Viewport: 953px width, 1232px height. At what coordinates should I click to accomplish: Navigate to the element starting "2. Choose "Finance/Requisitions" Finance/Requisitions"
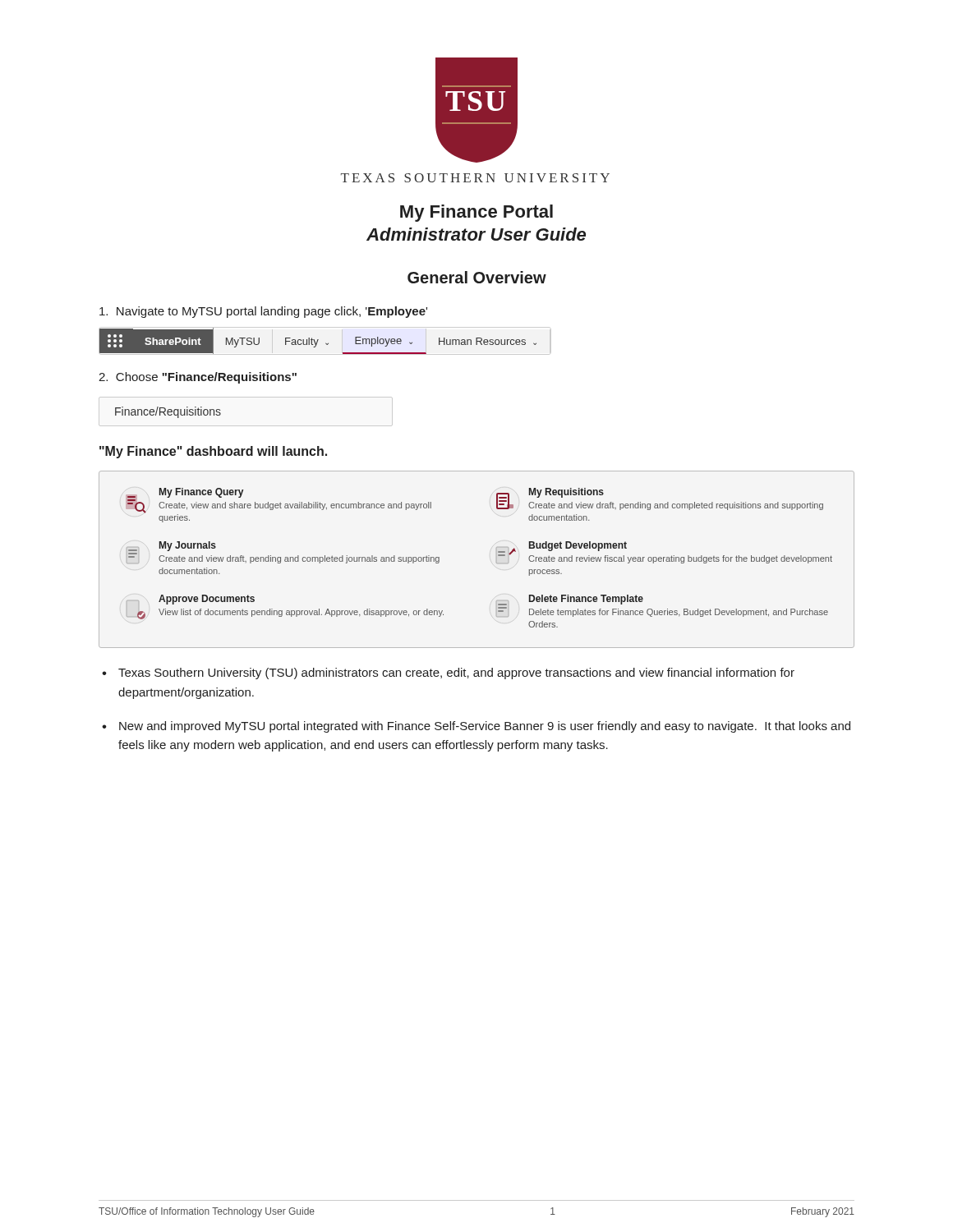pos(198,378)
